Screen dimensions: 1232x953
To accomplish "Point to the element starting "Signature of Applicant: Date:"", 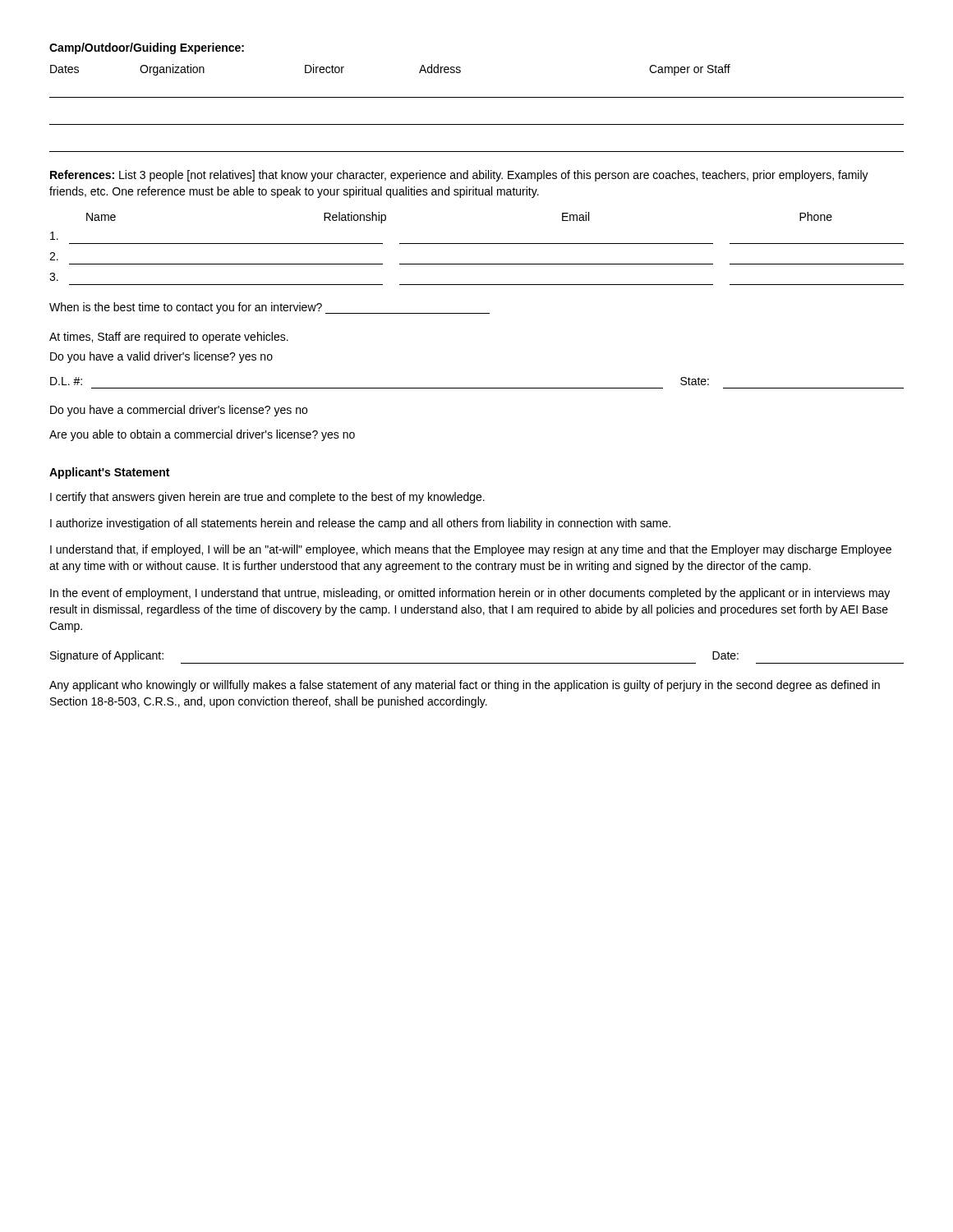I will pyautogui.click(x=476, y=656).
